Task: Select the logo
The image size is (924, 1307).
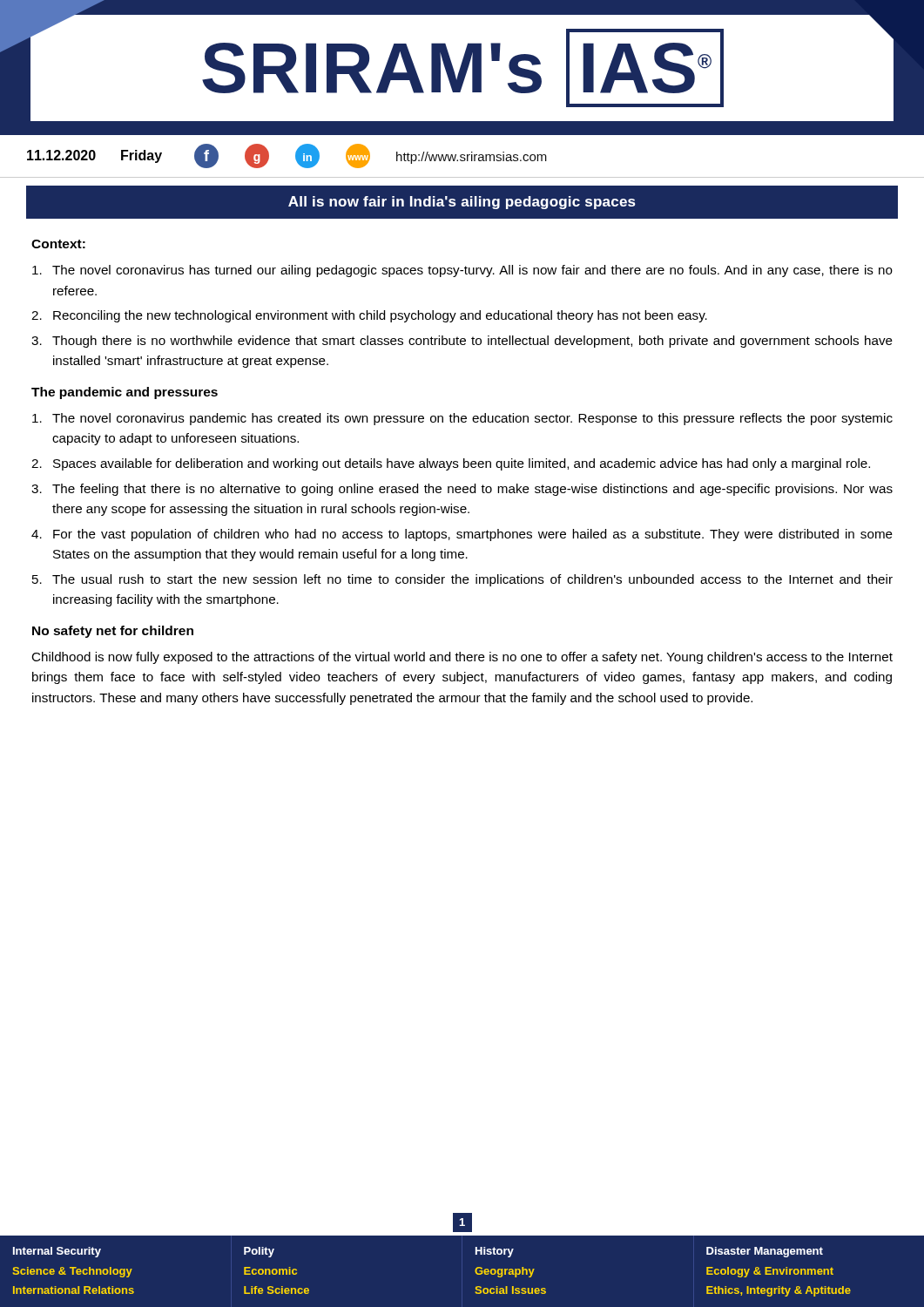Action: coord(462,68)
